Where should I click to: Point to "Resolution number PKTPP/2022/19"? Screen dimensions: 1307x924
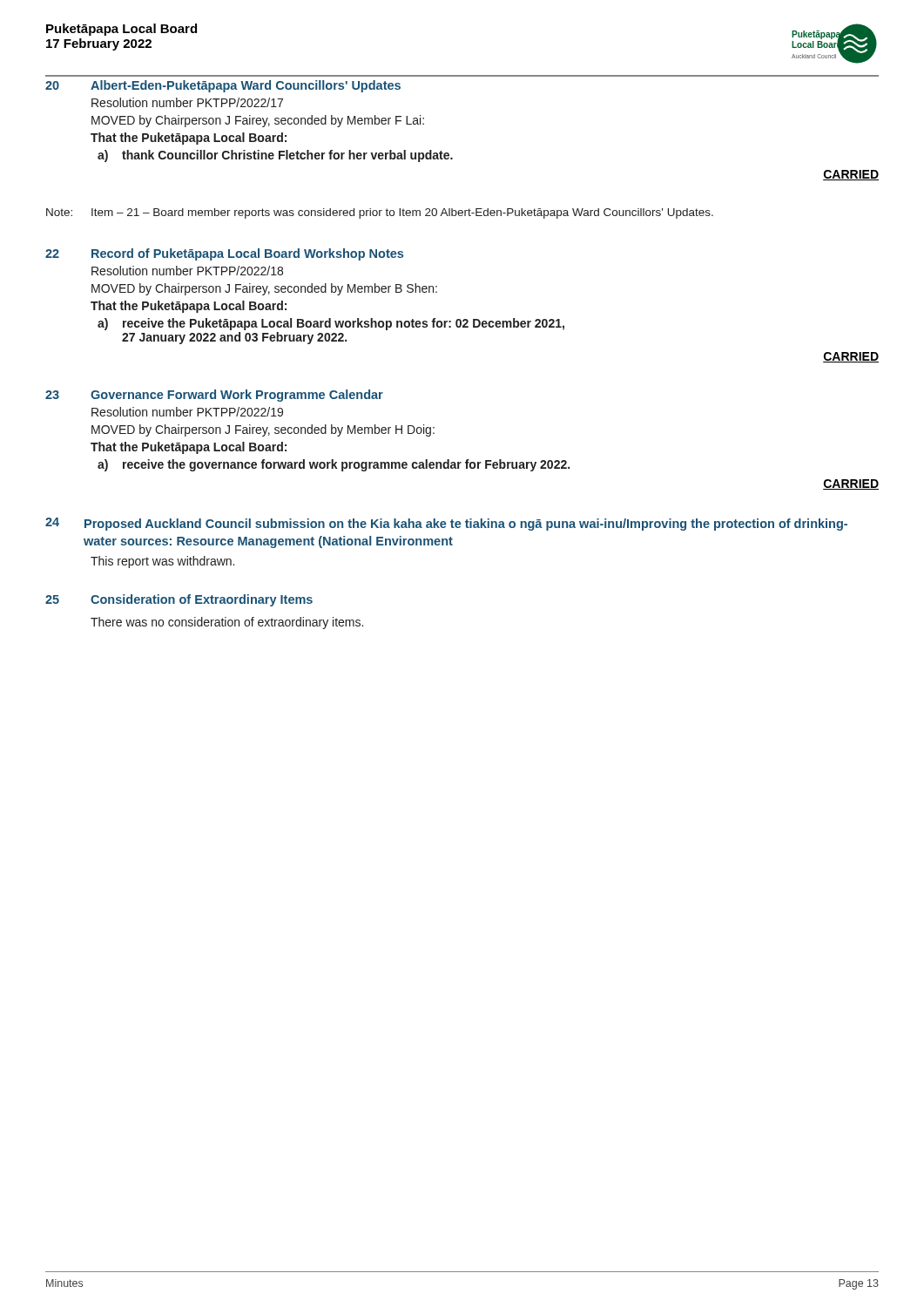point(187,412)
